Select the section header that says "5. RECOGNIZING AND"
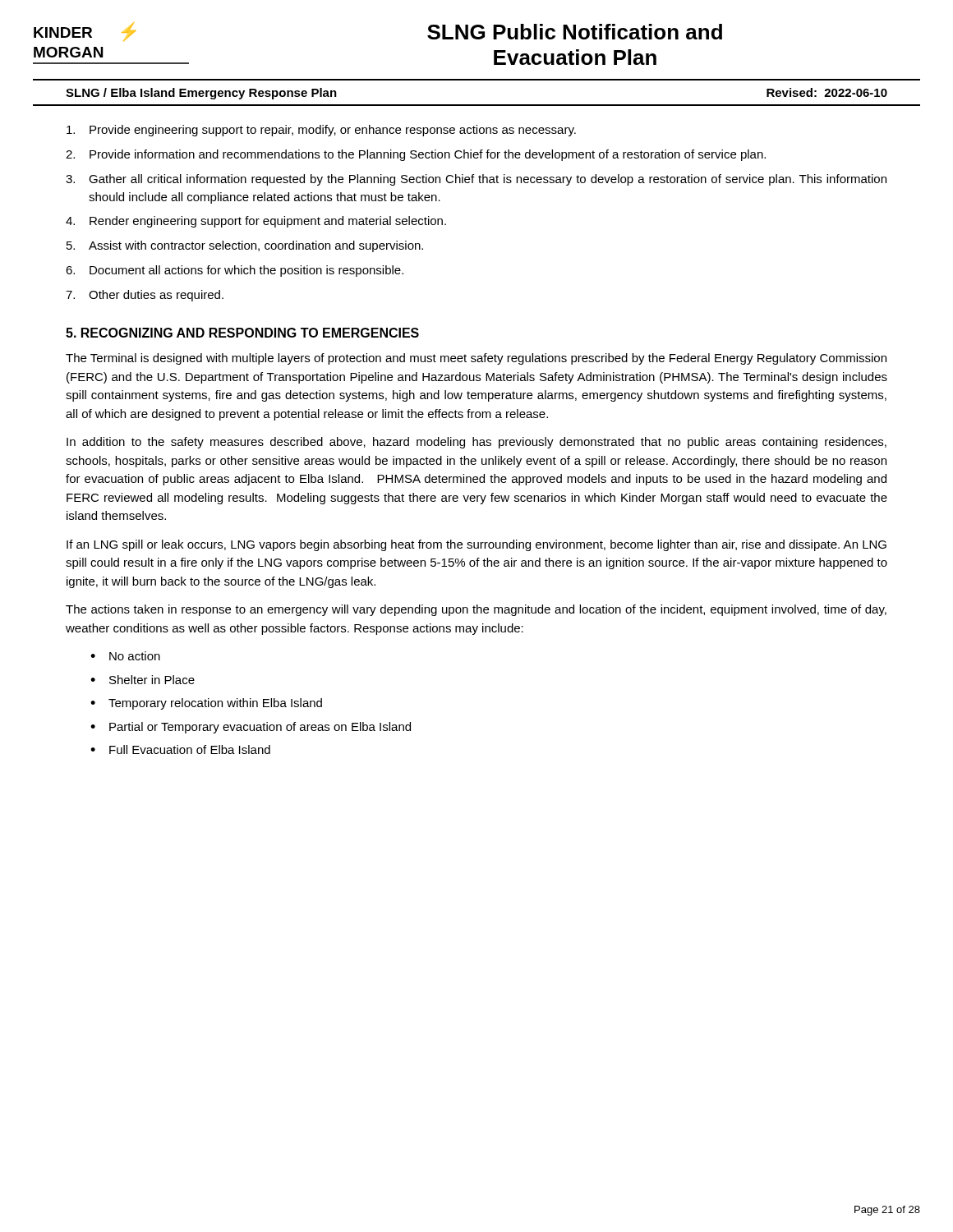953x1232 pixels. tap(242, 333)
